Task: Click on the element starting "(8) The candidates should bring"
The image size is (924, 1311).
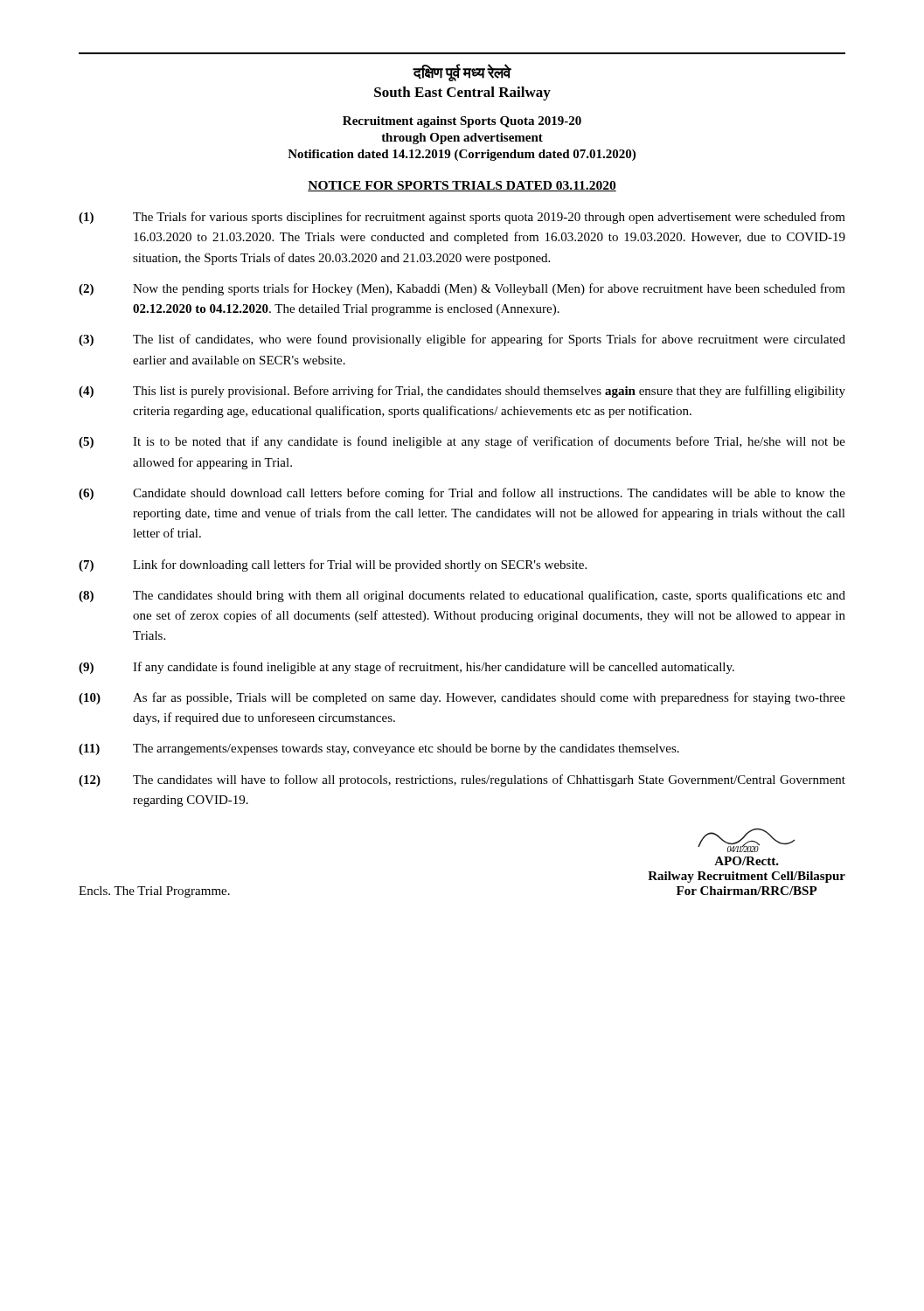Action: 462,616
